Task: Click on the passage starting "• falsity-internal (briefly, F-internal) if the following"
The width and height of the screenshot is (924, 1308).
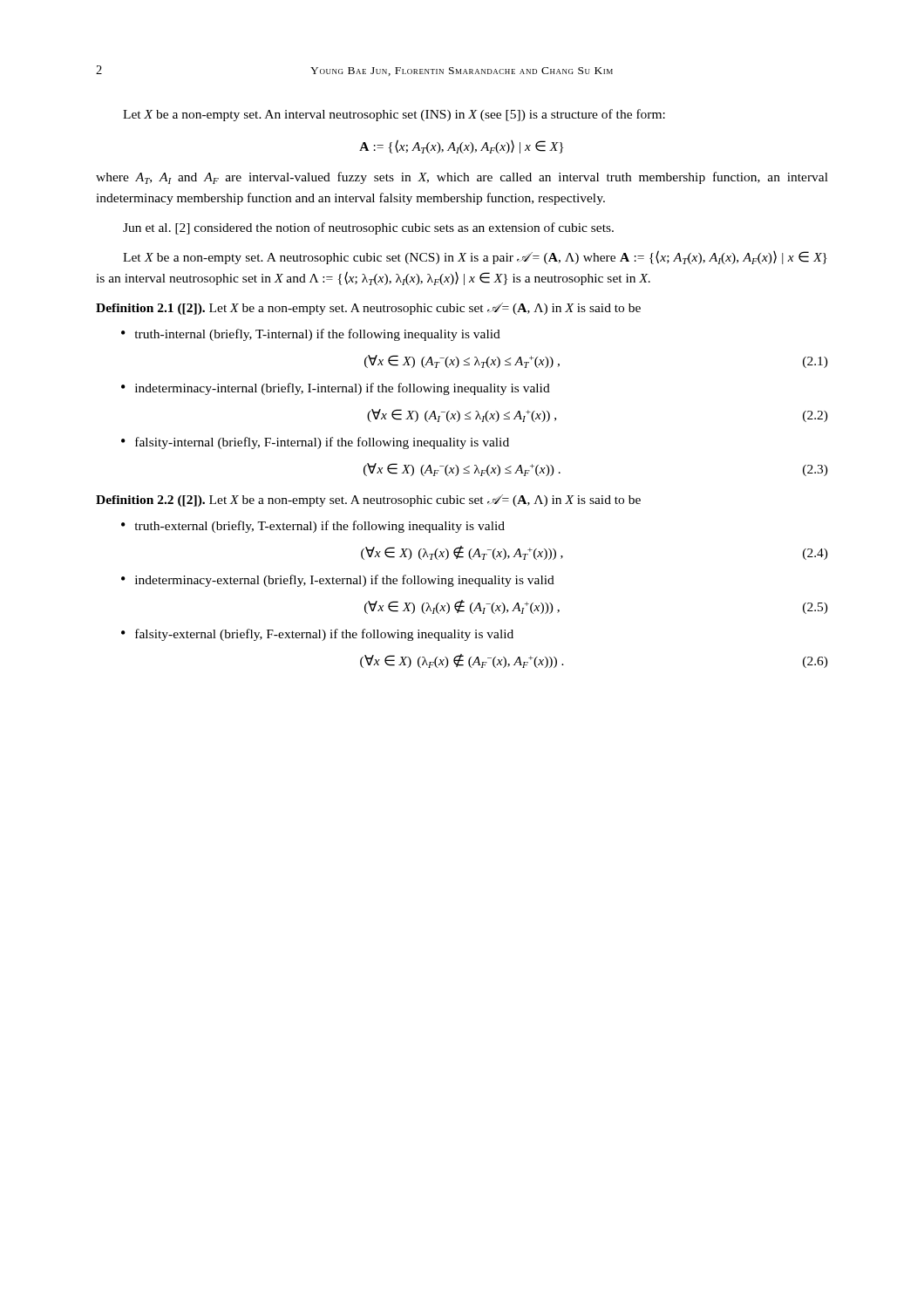Action: tap(474, 442)
